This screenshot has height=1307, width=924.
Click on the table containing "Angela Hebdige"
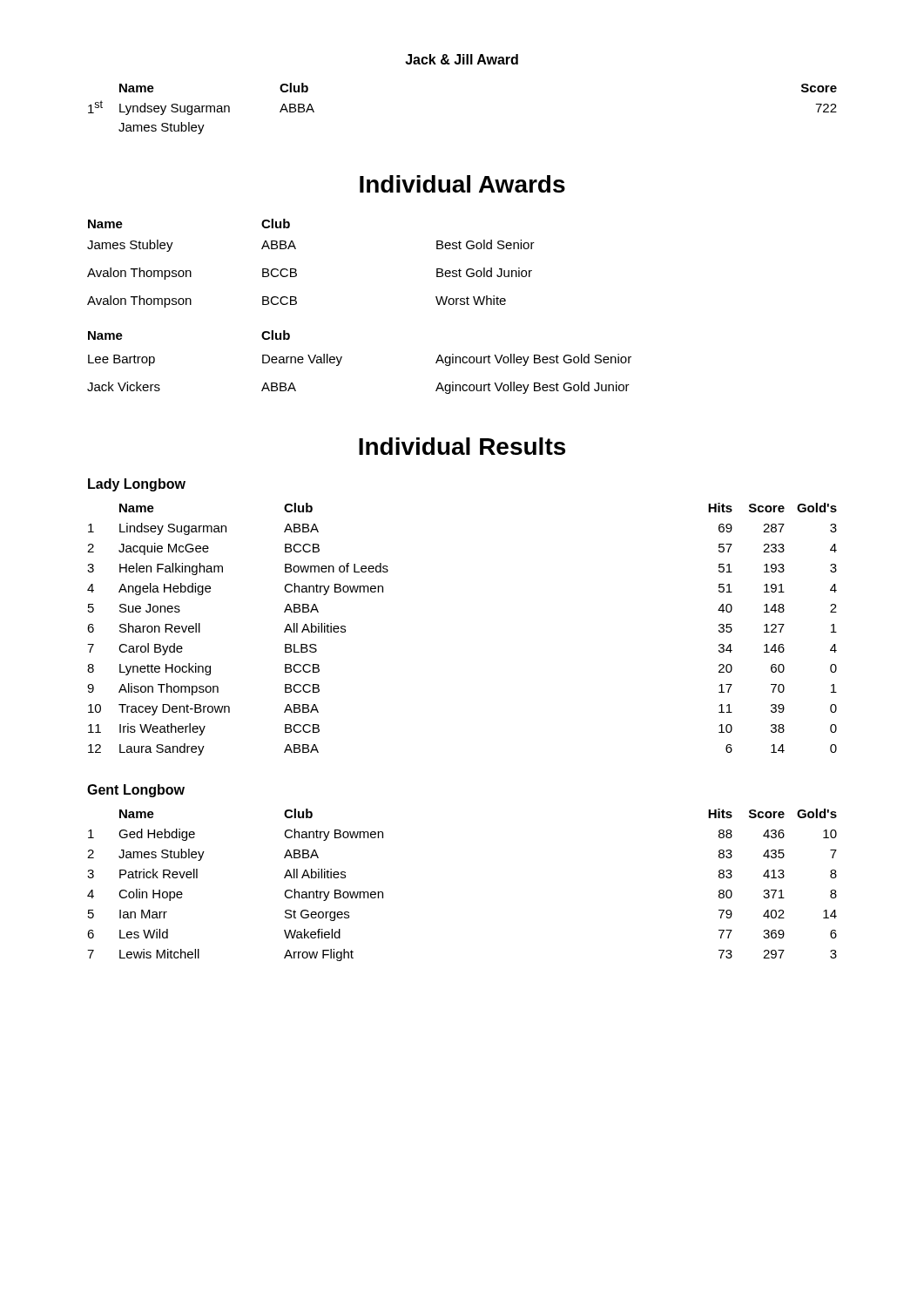click(x=462, y=628)
